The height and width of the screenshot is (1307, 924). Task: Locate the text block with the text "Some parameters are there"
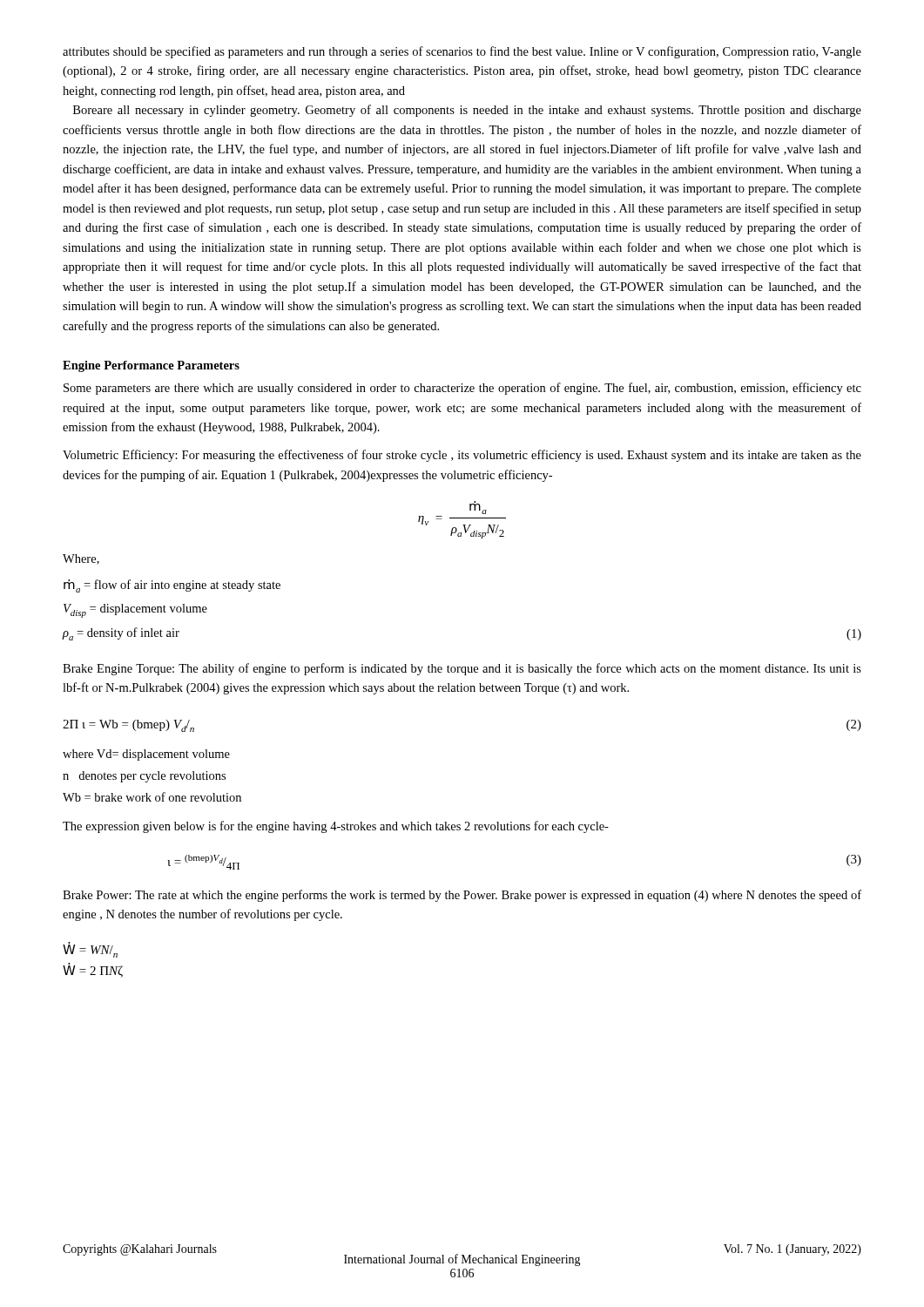[x=462, y=407]
